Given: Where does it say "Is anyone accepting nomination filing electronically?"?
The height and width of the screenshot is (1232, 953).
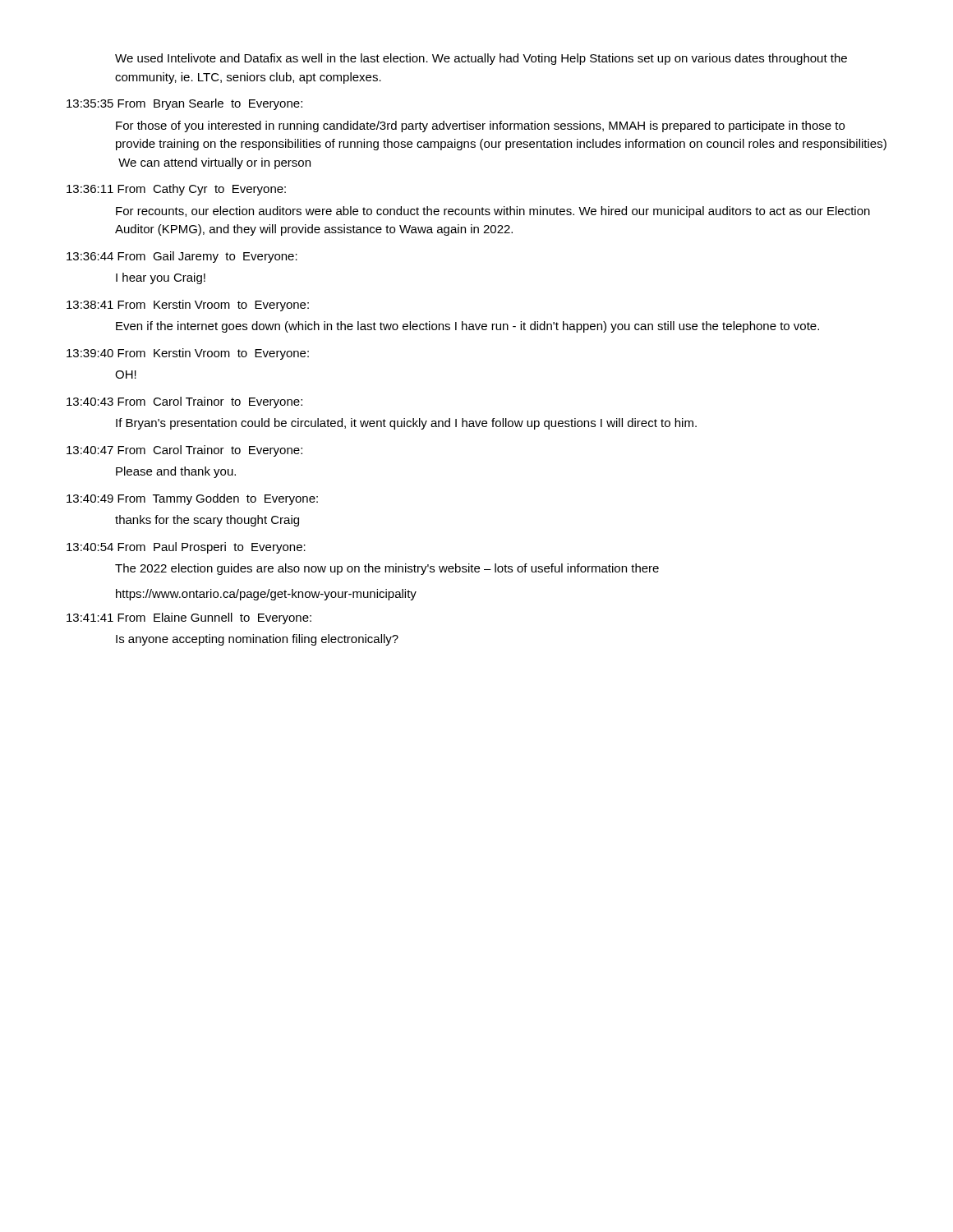Looking at the screenshot, I should [x=257, y=639].
